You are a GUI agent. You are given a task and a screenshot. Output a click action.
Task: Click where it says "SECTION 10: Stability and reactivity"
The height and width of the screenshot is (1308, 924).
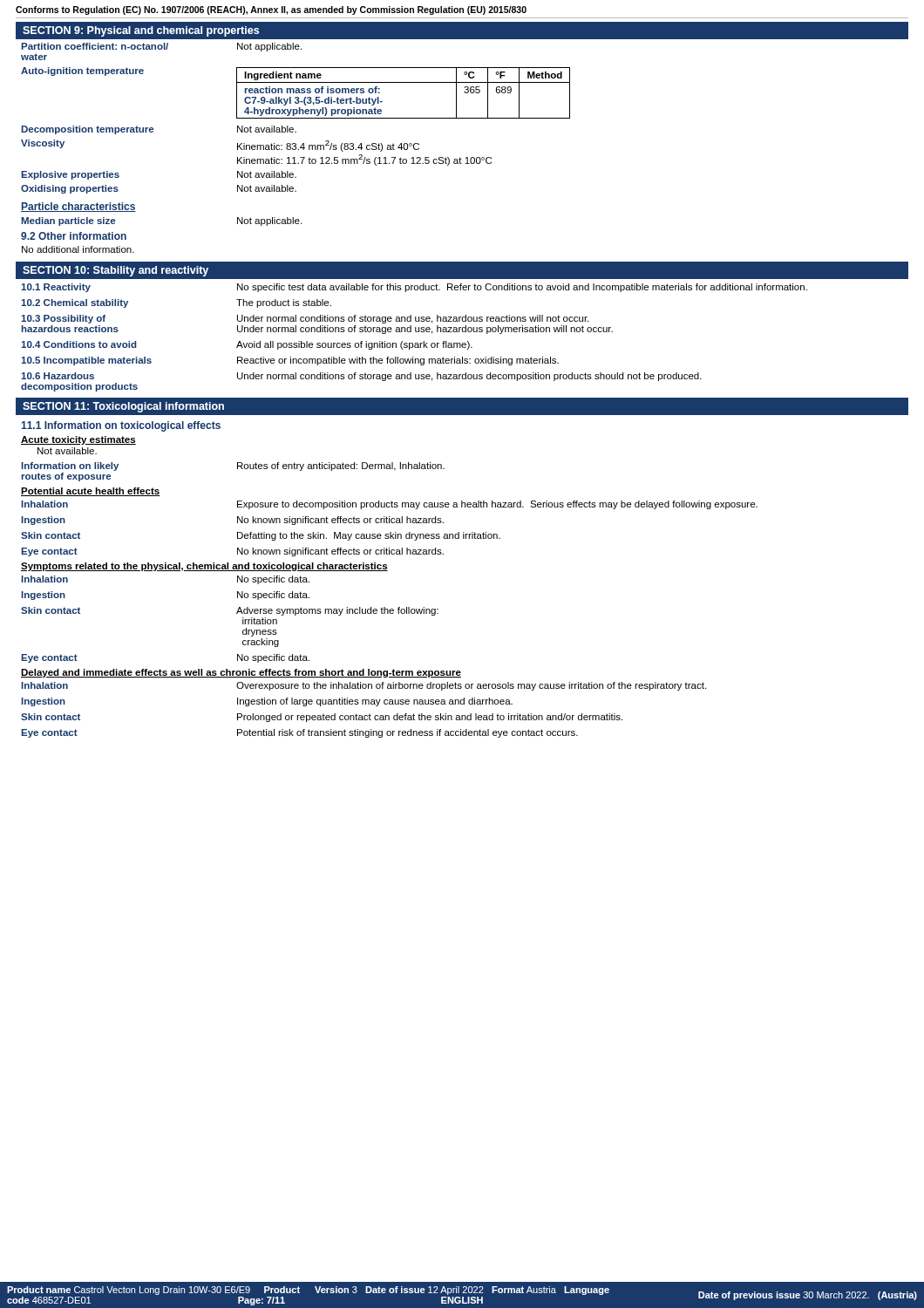click(x=116, y=270)
